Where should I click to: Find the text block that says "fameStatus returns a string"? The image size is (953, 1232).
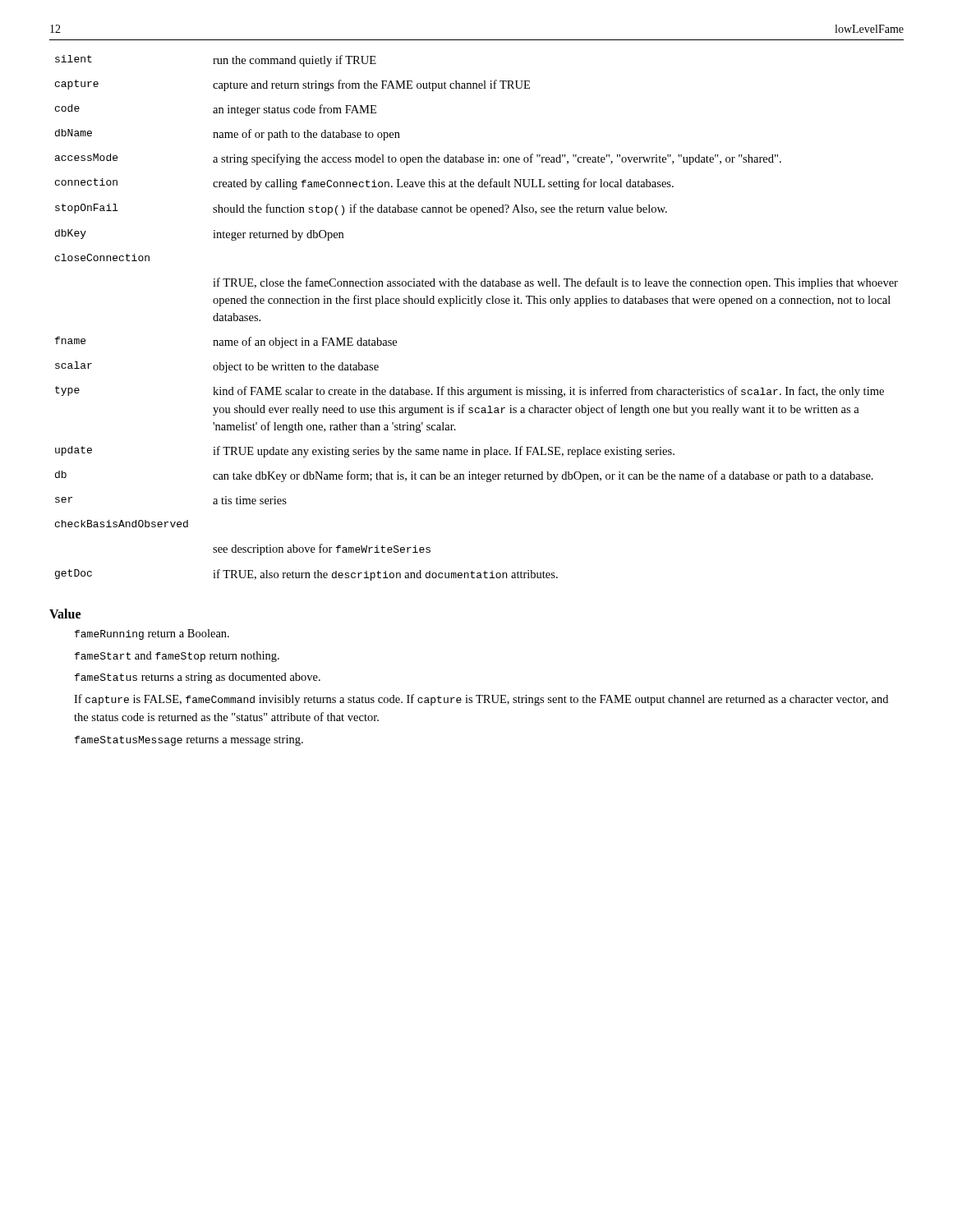tap(197, 678)
